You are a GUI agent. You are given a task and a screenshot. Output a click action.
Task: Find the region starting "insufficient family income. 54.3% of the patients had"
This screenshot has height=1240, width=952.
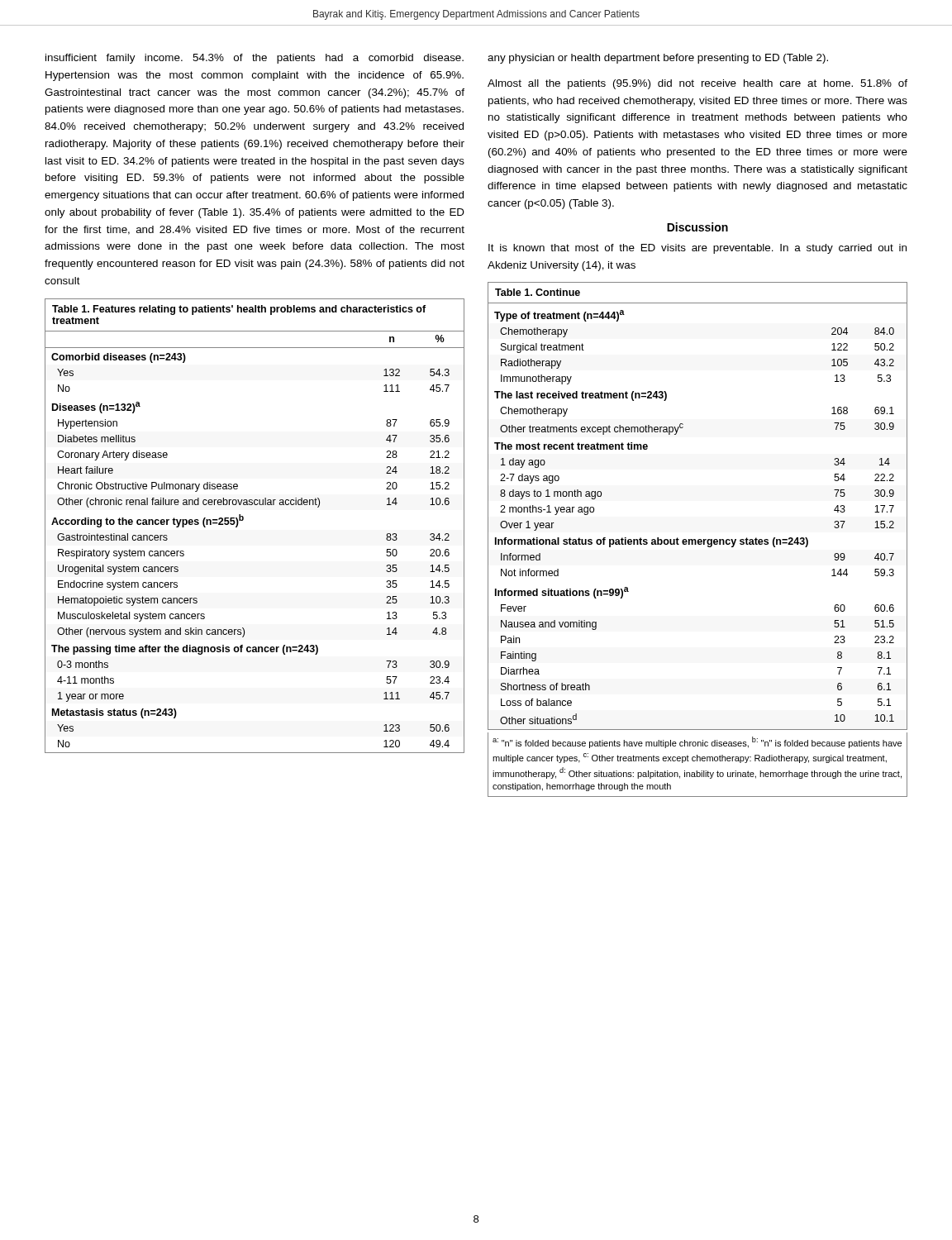pyautogui.click(x=255, y=169)
